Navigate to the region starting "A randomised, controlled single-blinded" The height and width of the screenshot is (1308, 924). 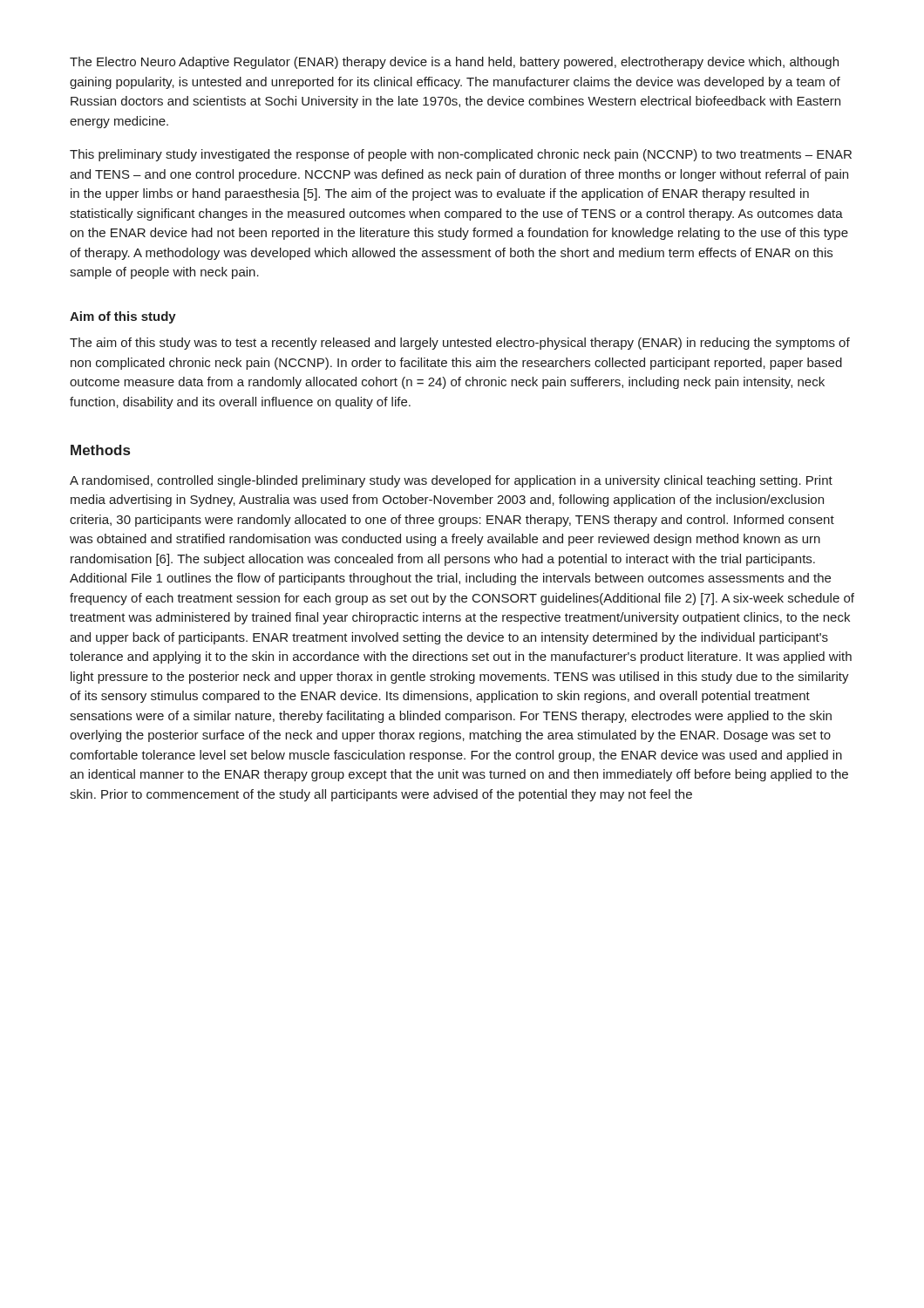pyautogui.click(x=462, y=637)
